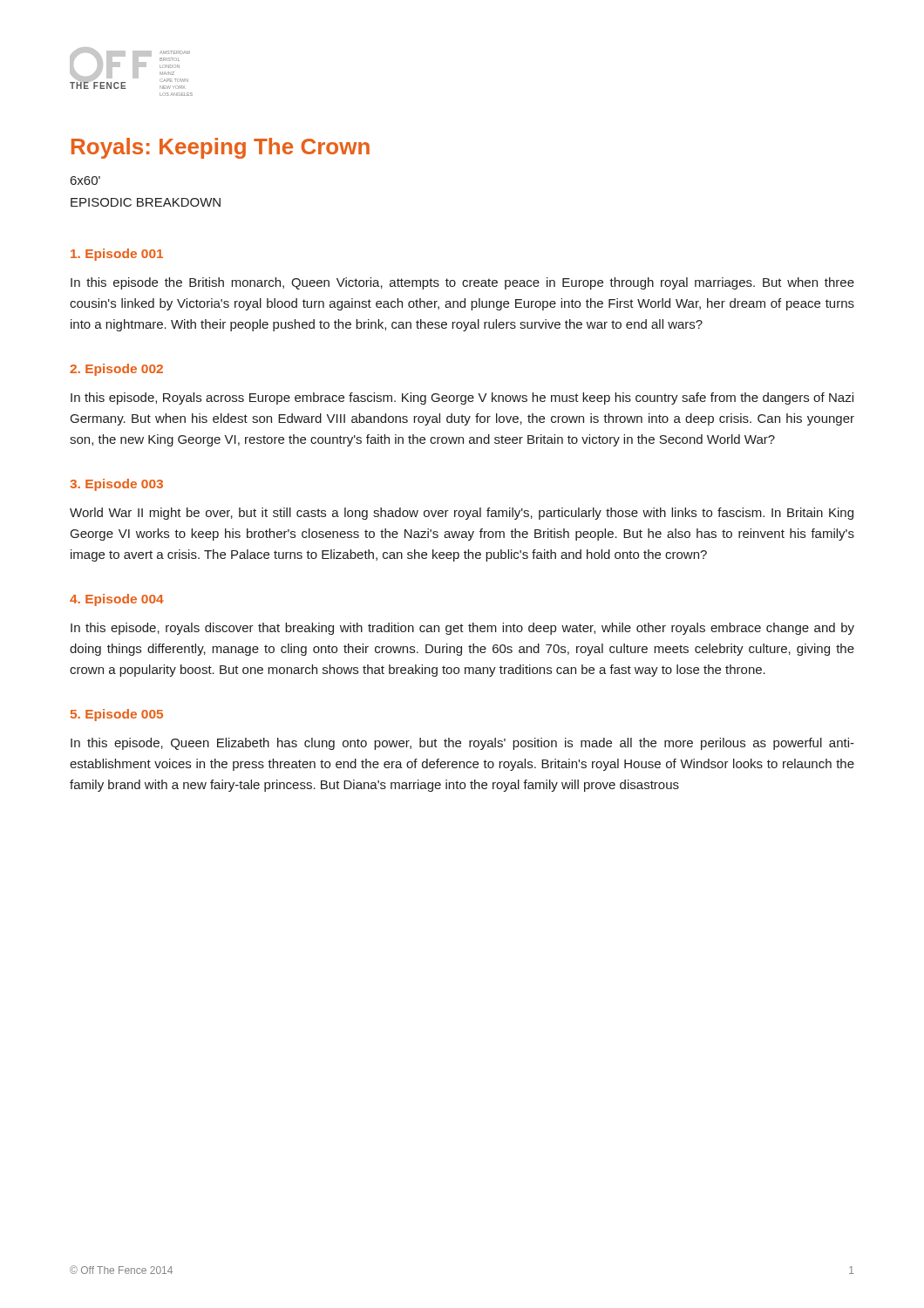Select the section header that reads "5. Episode 005"
924x1308 pixels.
click(117, 714)
